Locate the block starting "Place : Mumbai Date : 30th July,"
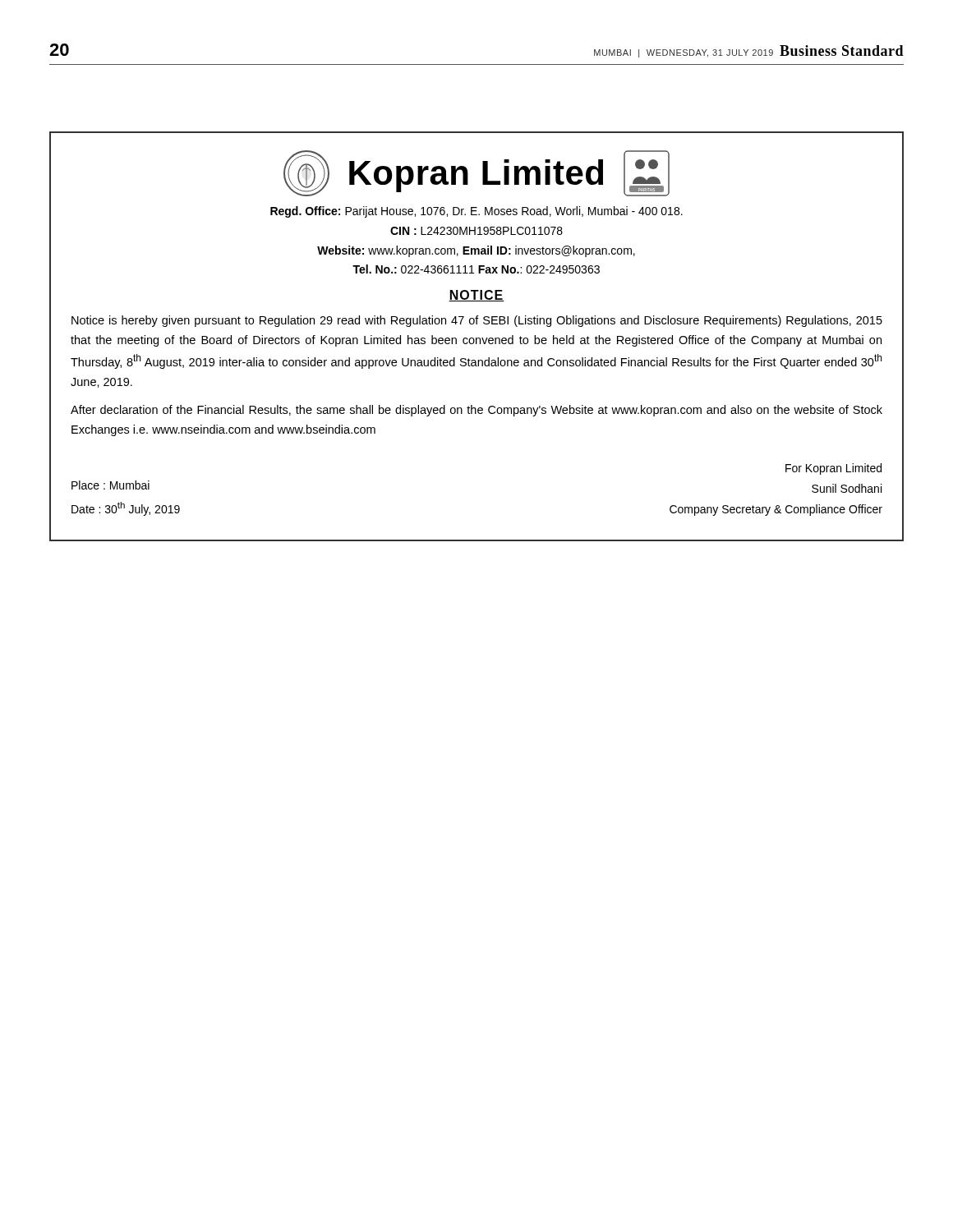The width and height of the screenshot is (953, 1232). [833, 469]
